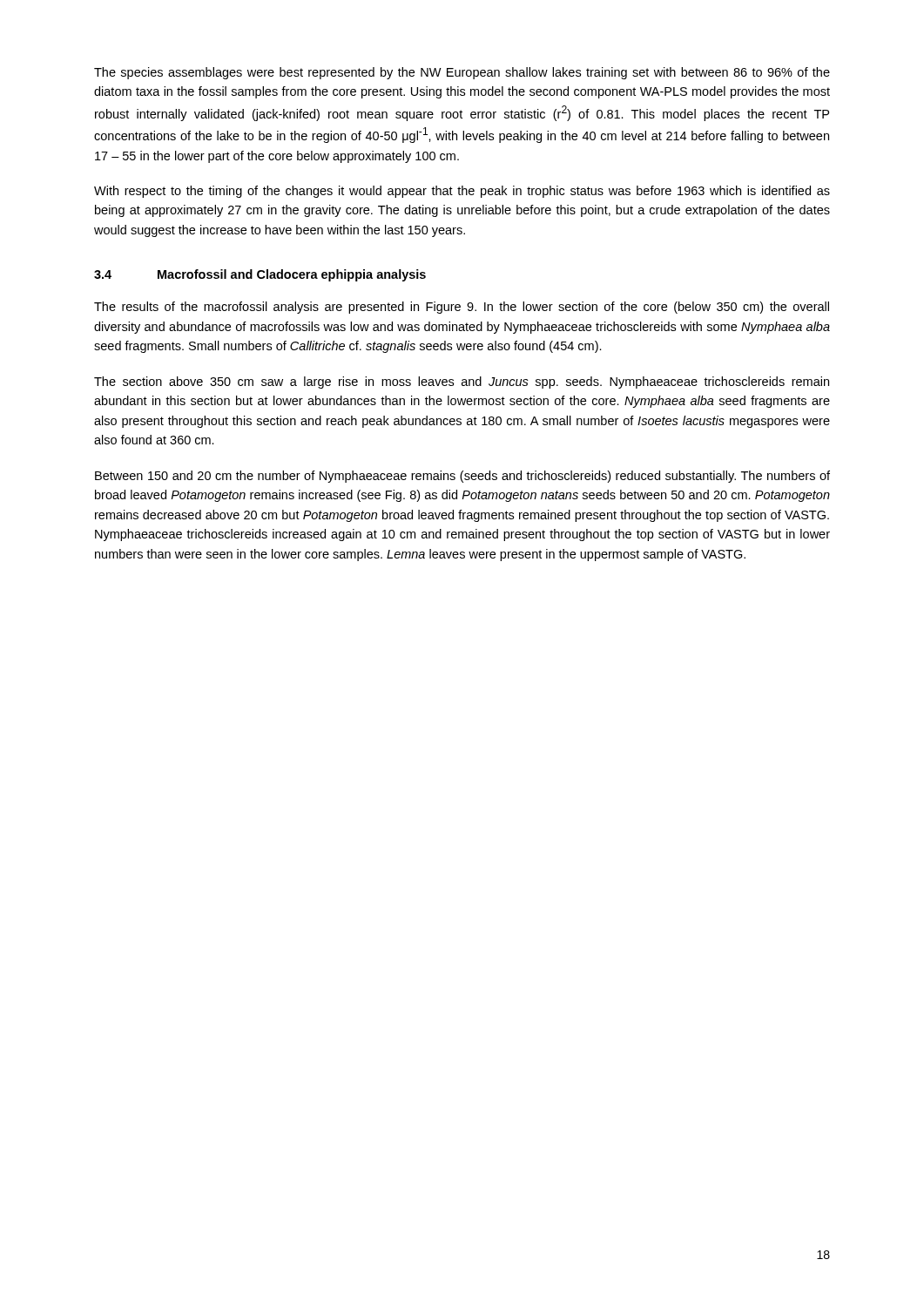Screen dimensions: 1307x924
Task: Select the text block that says "The species assemblages were best"
Action: click(462, 114)
